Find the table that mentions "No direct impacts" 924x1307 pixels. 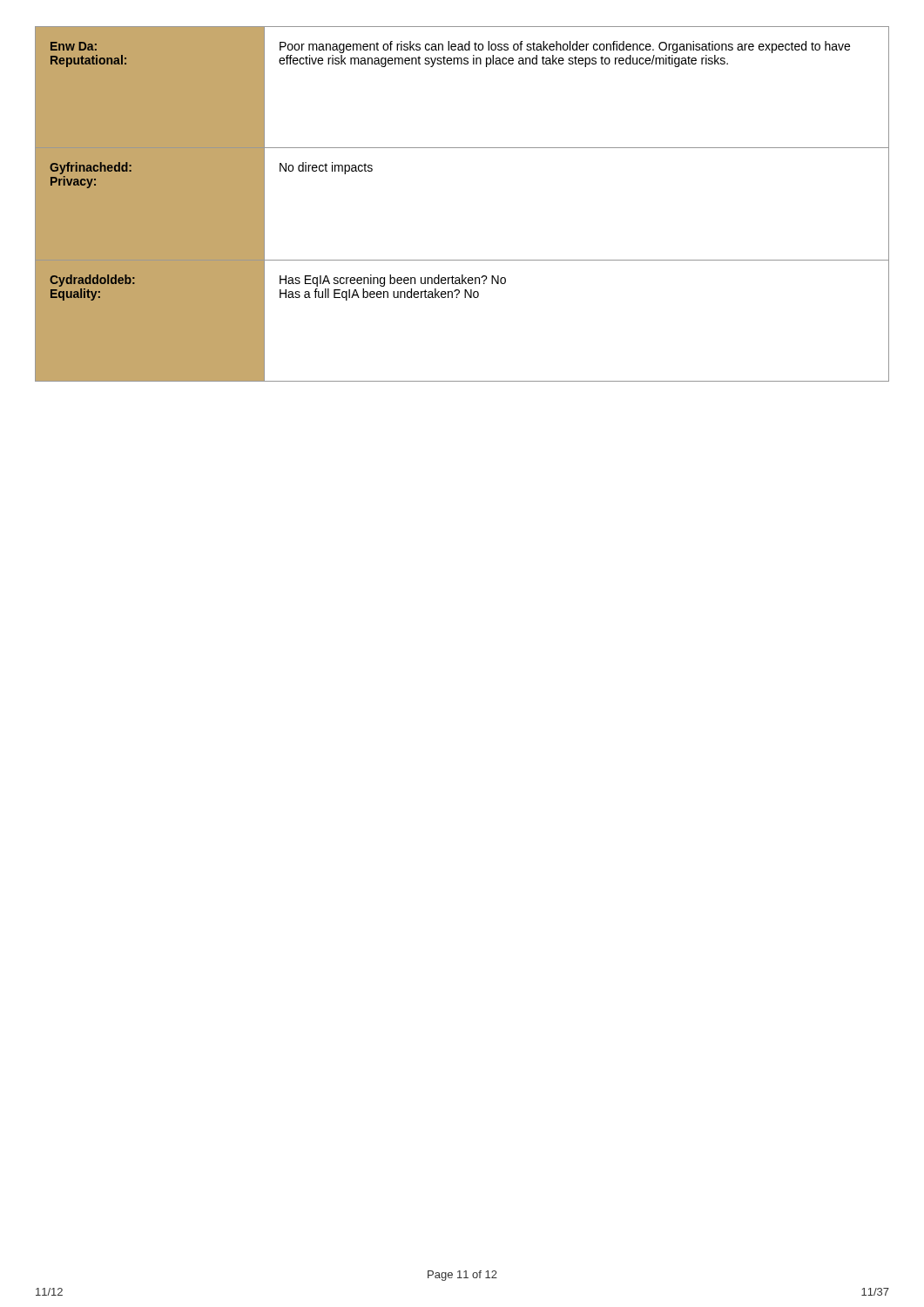tap(462, 204)
